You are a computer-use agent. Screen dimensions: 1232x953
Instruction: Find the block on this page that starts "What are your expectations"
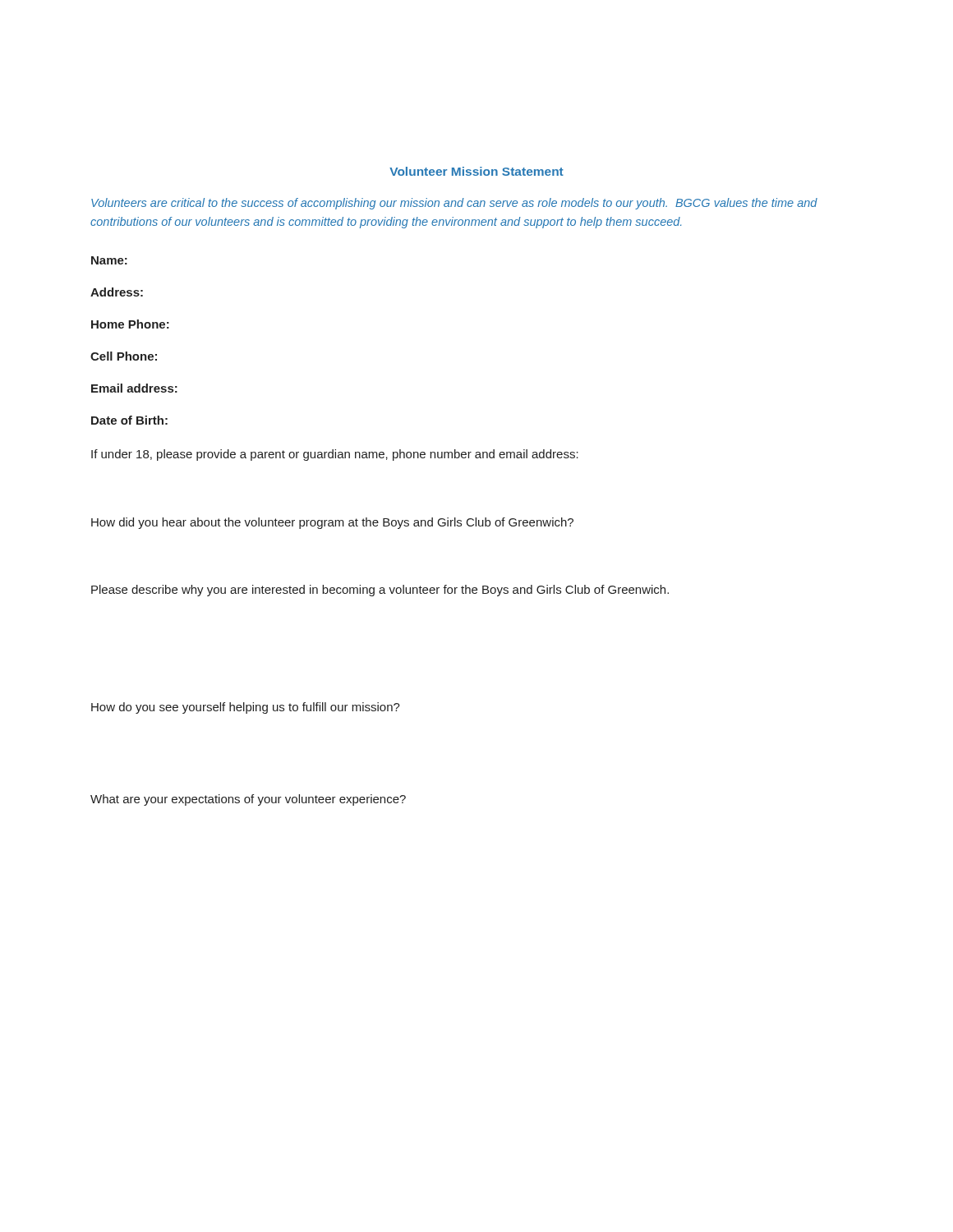pos(248,799)
